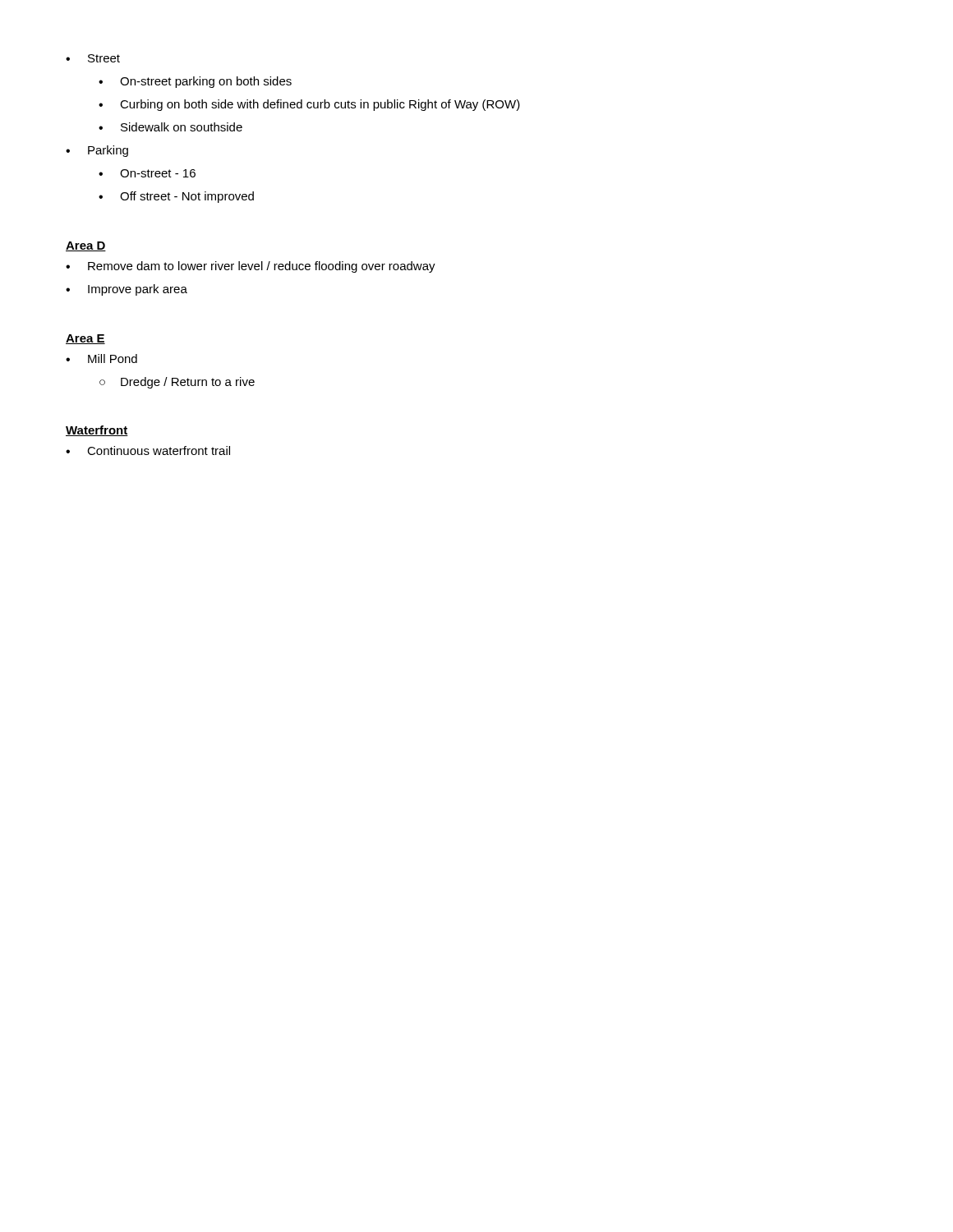
Task: Locate the element starting "• Continuous waterfront trail"
Action: (148, 451)
